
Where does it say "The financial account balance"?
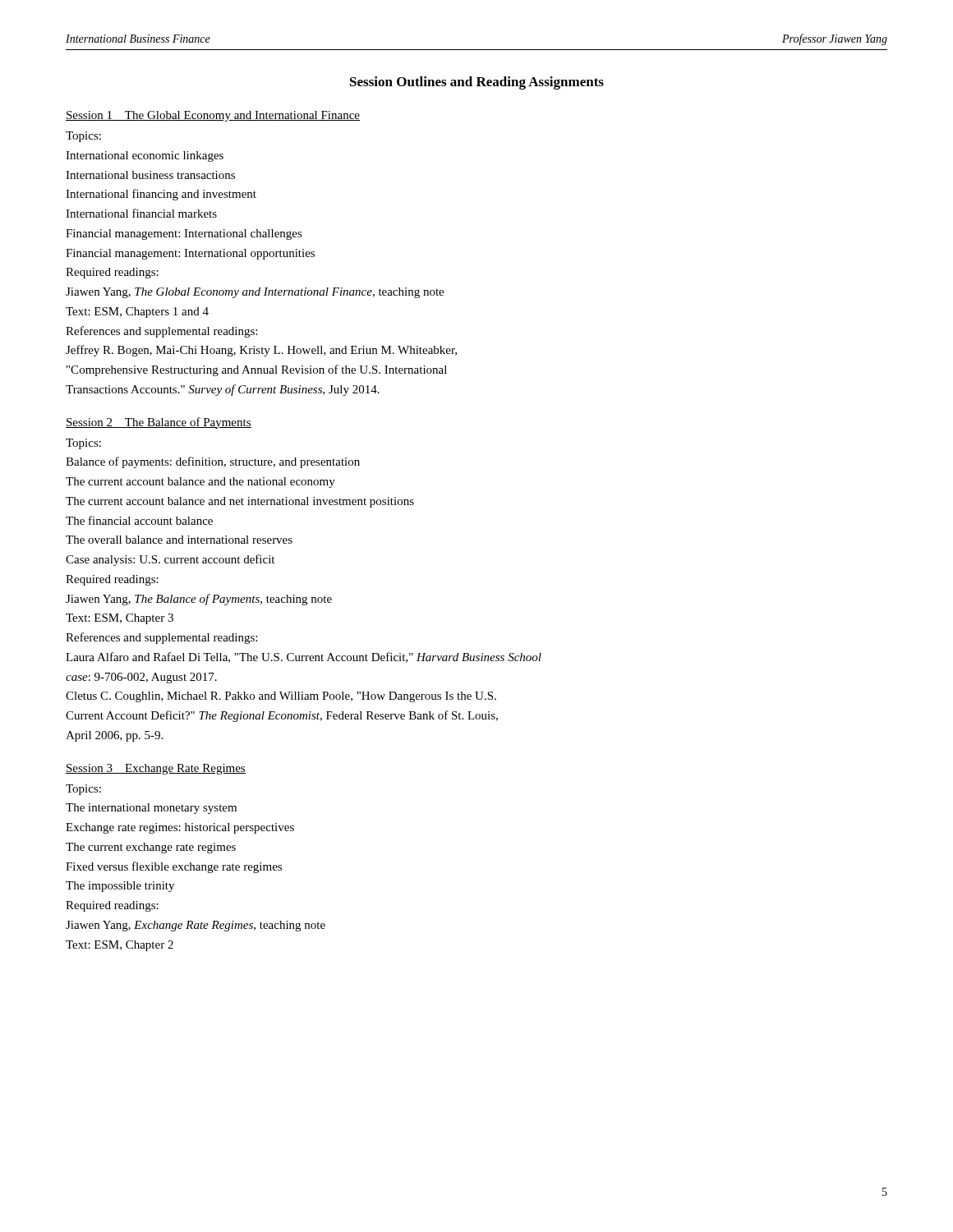(139, 520)
